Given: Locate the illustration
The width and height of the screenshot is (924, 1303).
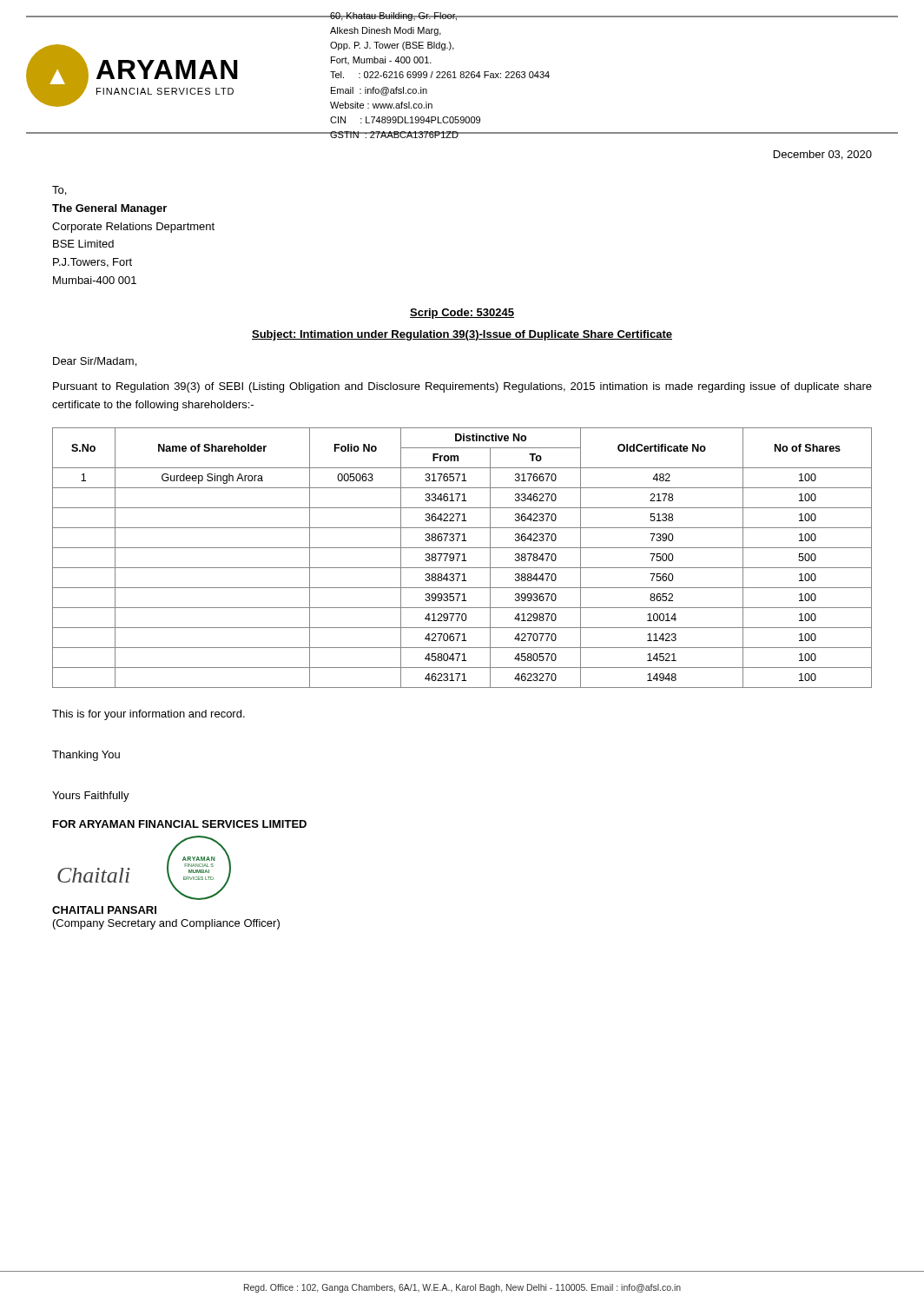Looking at the screenshot, I should (462, 868).
